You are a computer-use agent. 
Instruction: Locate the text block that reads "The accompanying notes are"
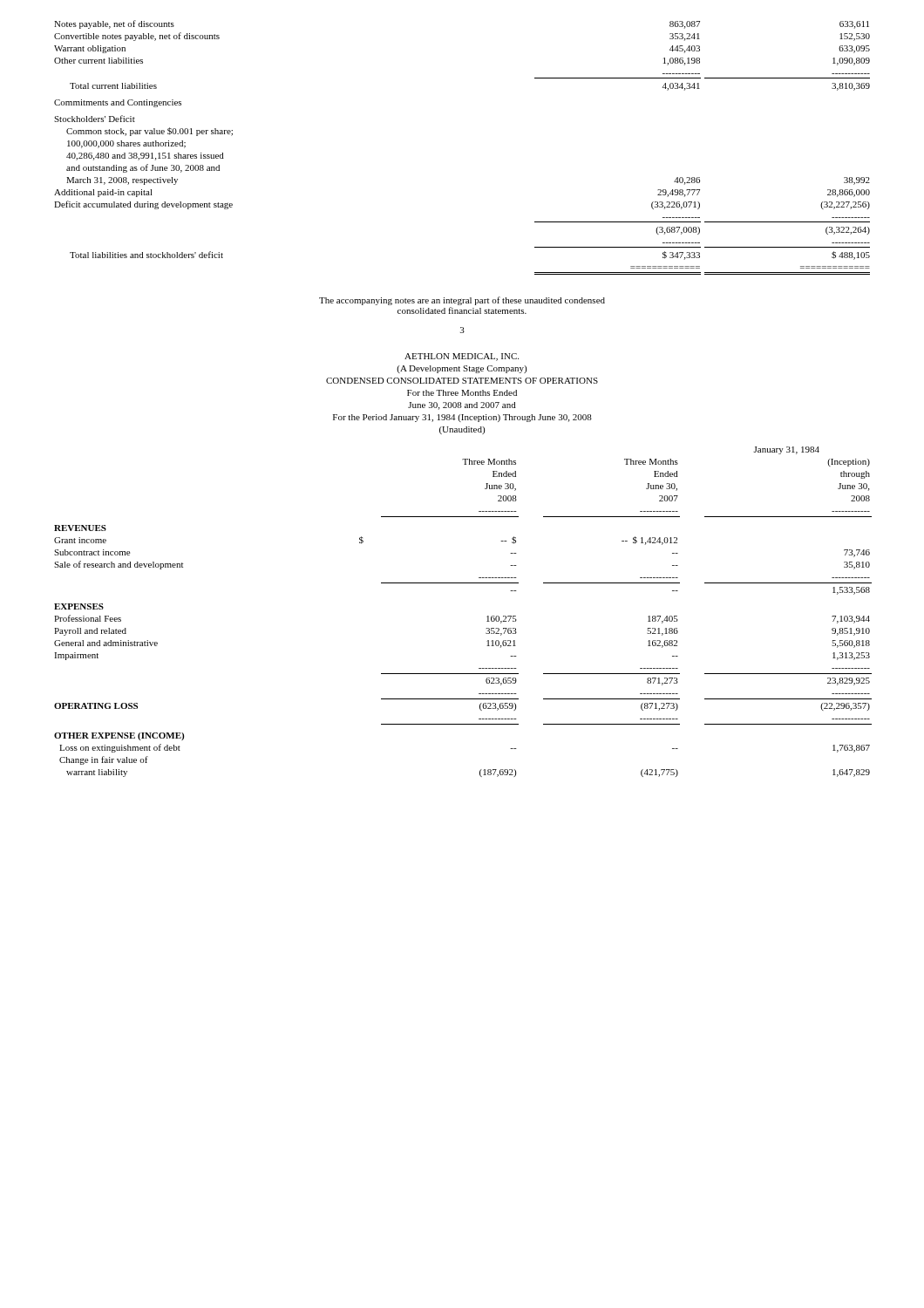(462, 305)
